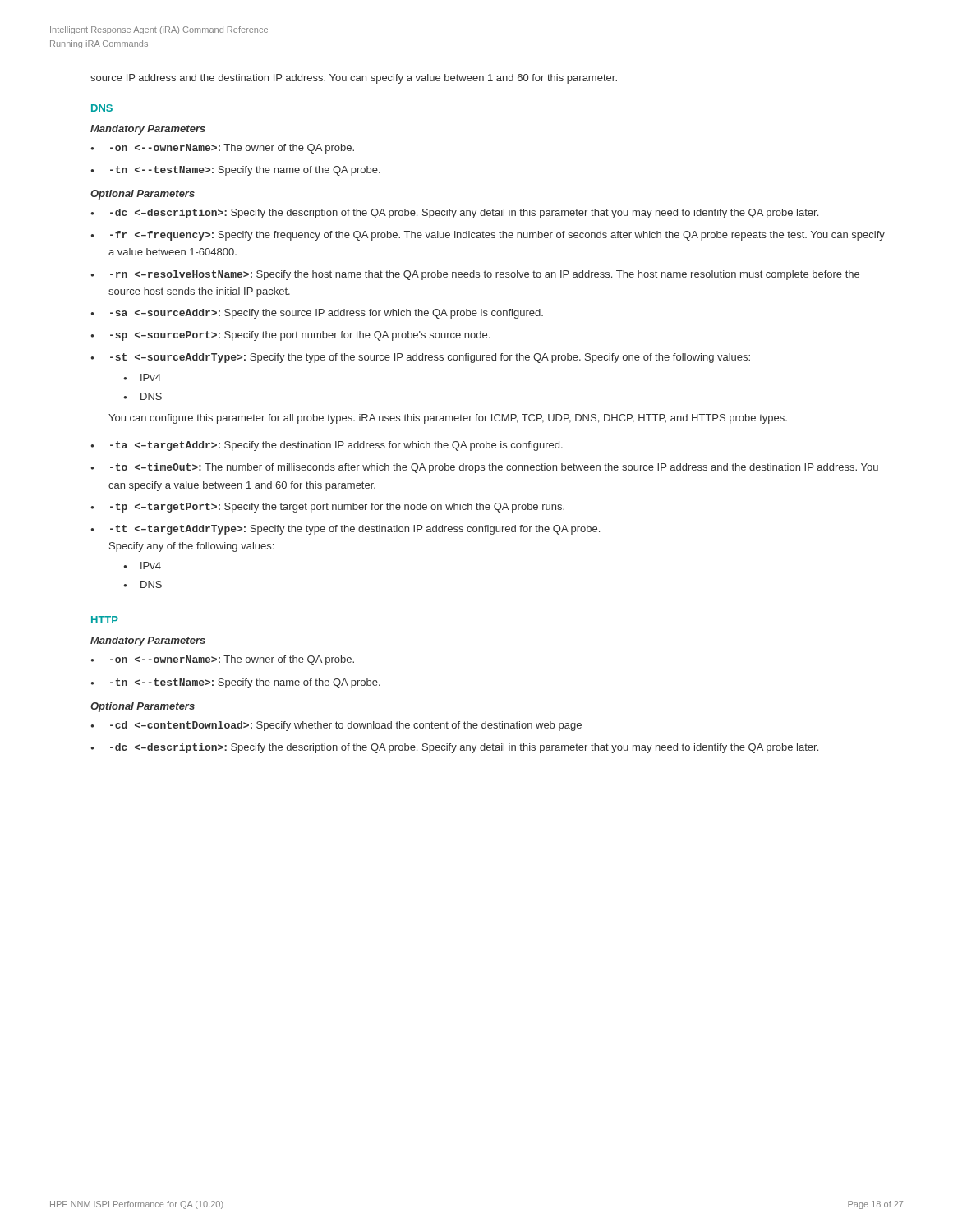The image size is (953, 1232).
Task: Navigate to the text starting "● -to : The number of"
Action: [x=489, y=476]
